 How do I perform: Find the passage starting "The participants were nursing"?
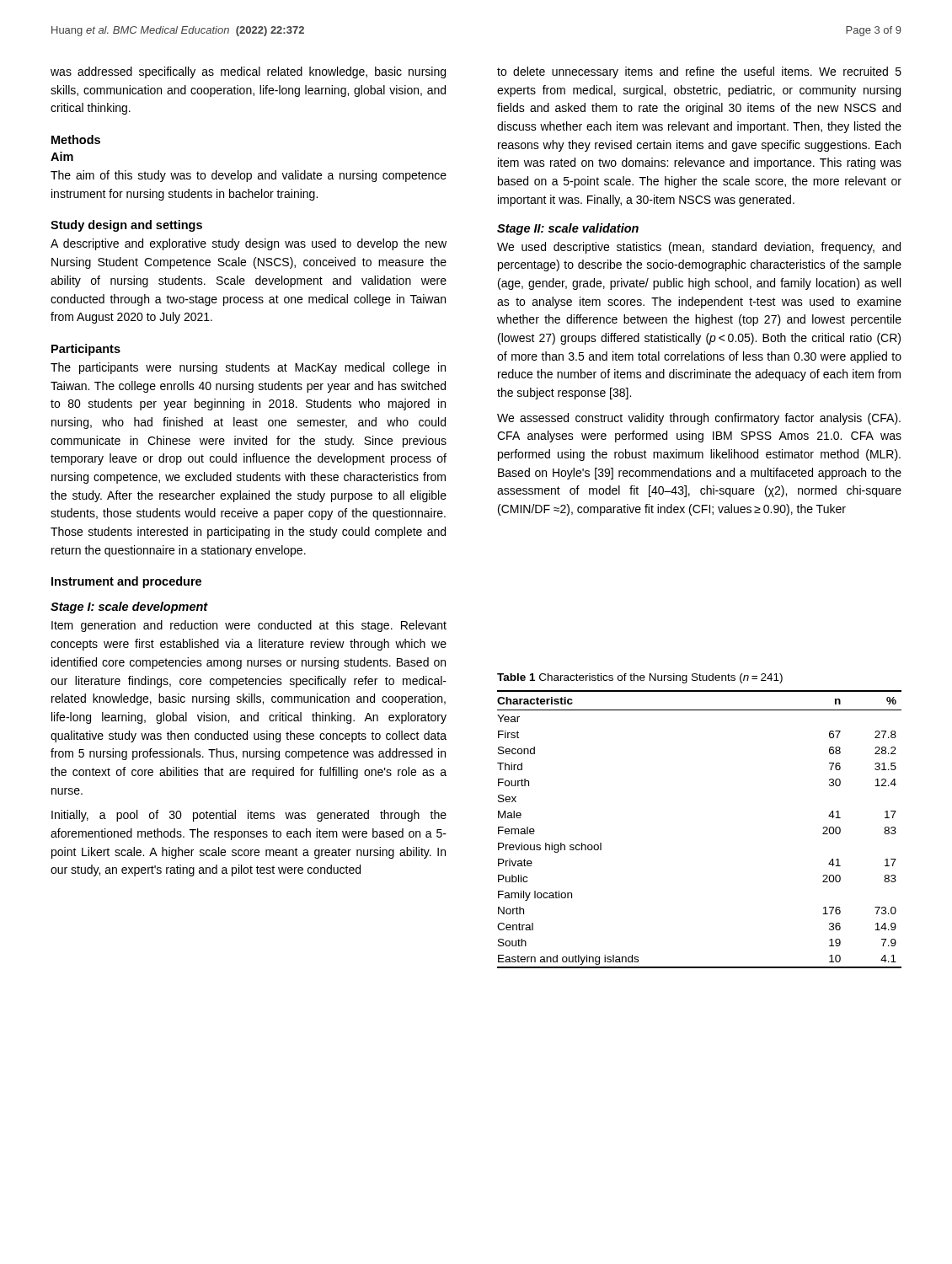[x=249, y=459]
